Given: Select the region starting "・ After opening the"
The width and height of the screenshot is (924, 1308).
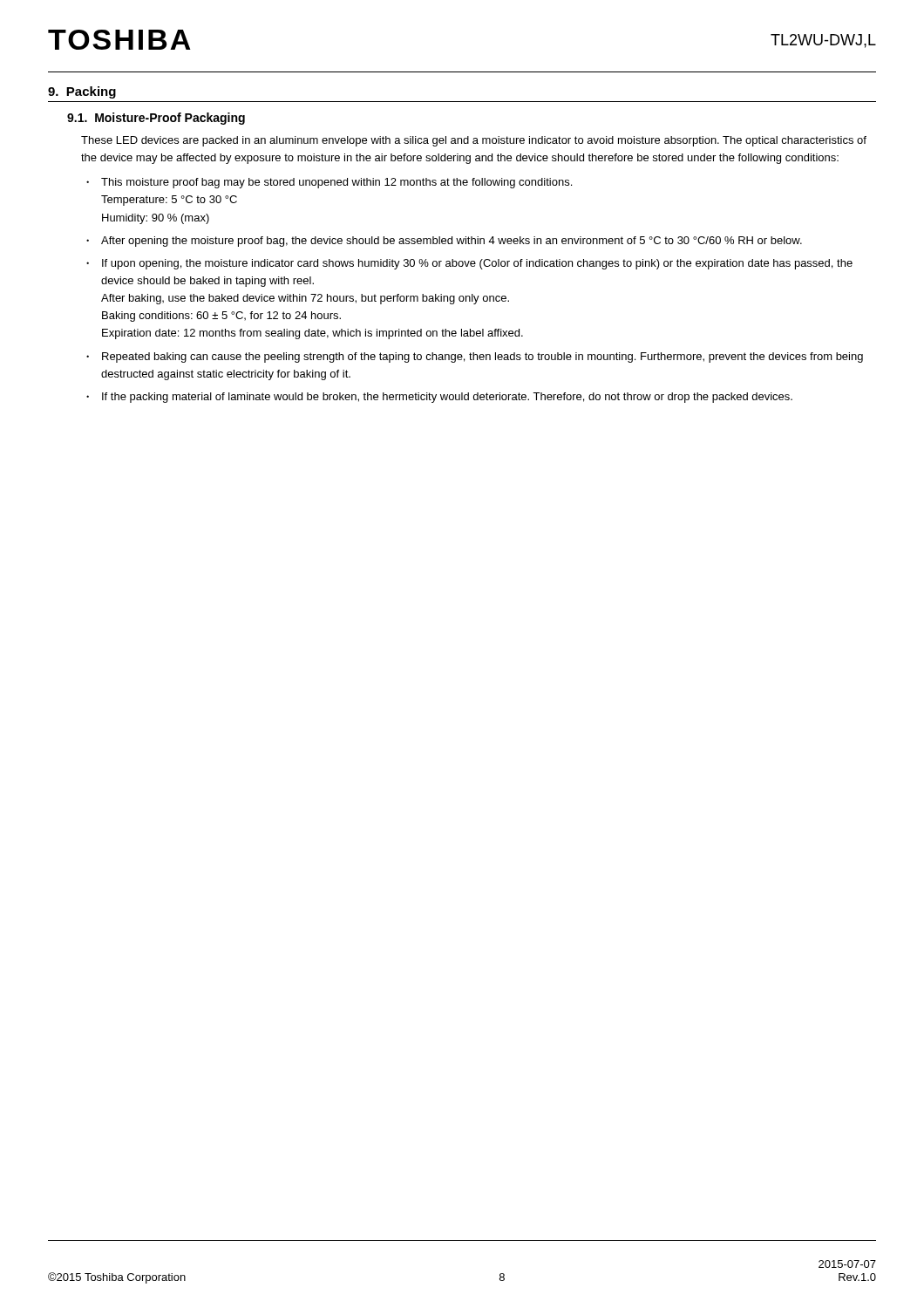Looking at the screenshot, I should (479, 240).
